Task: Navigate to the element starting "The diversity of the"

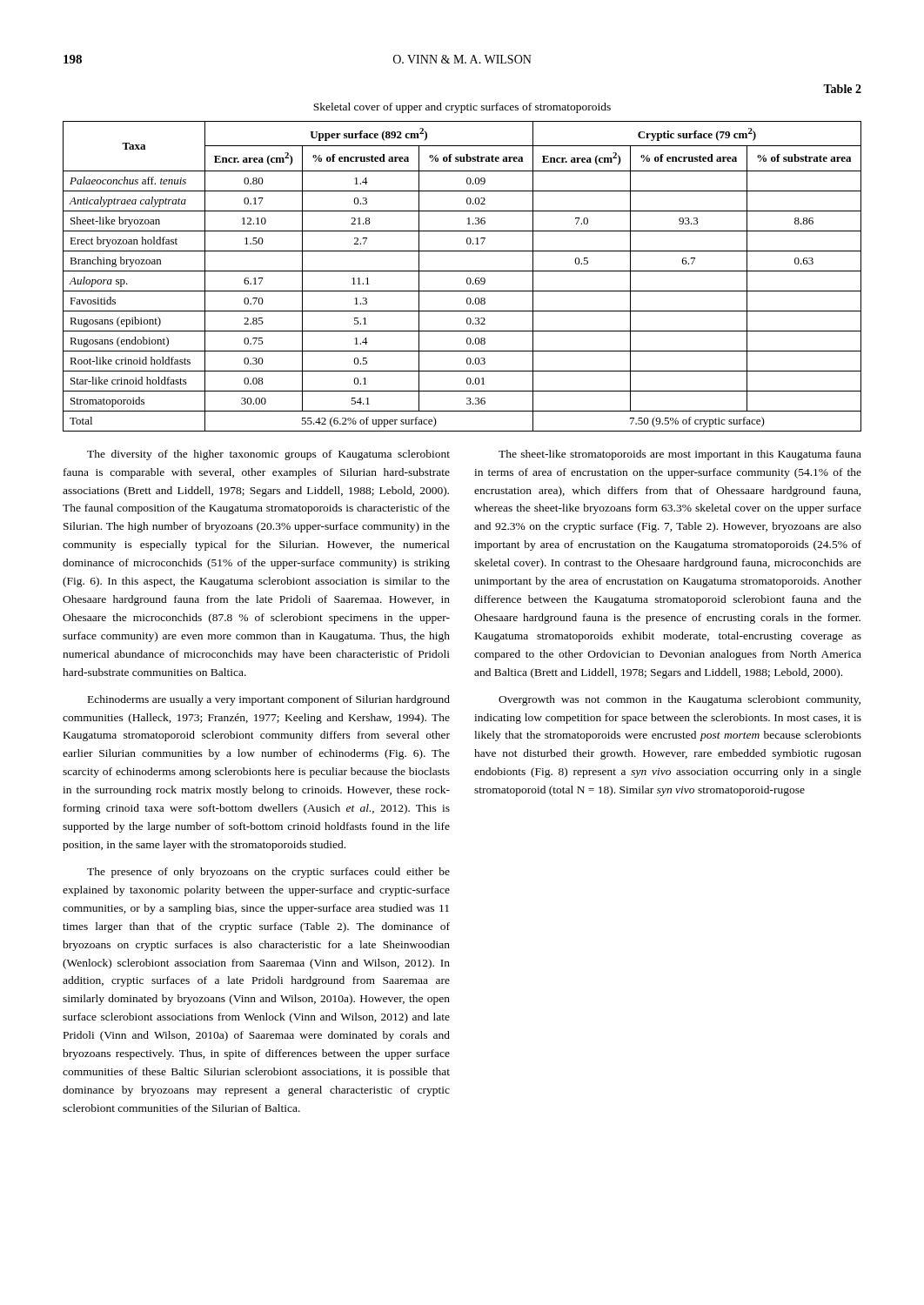Action: [x=256, y=781]
